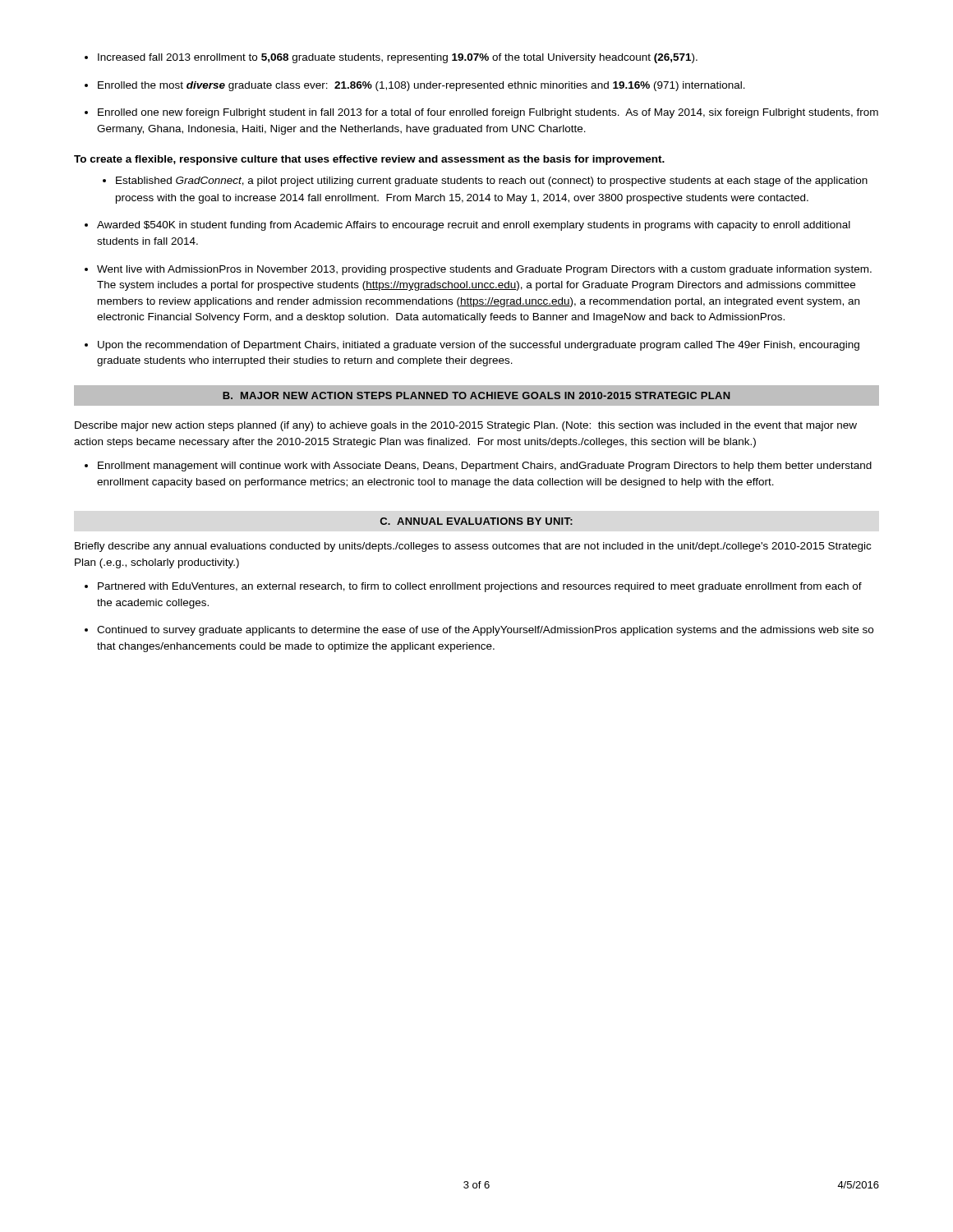
Task: Locate the text block with the text "To create a flexible,"
Action: pyautogui.click(x=369, y=159)
